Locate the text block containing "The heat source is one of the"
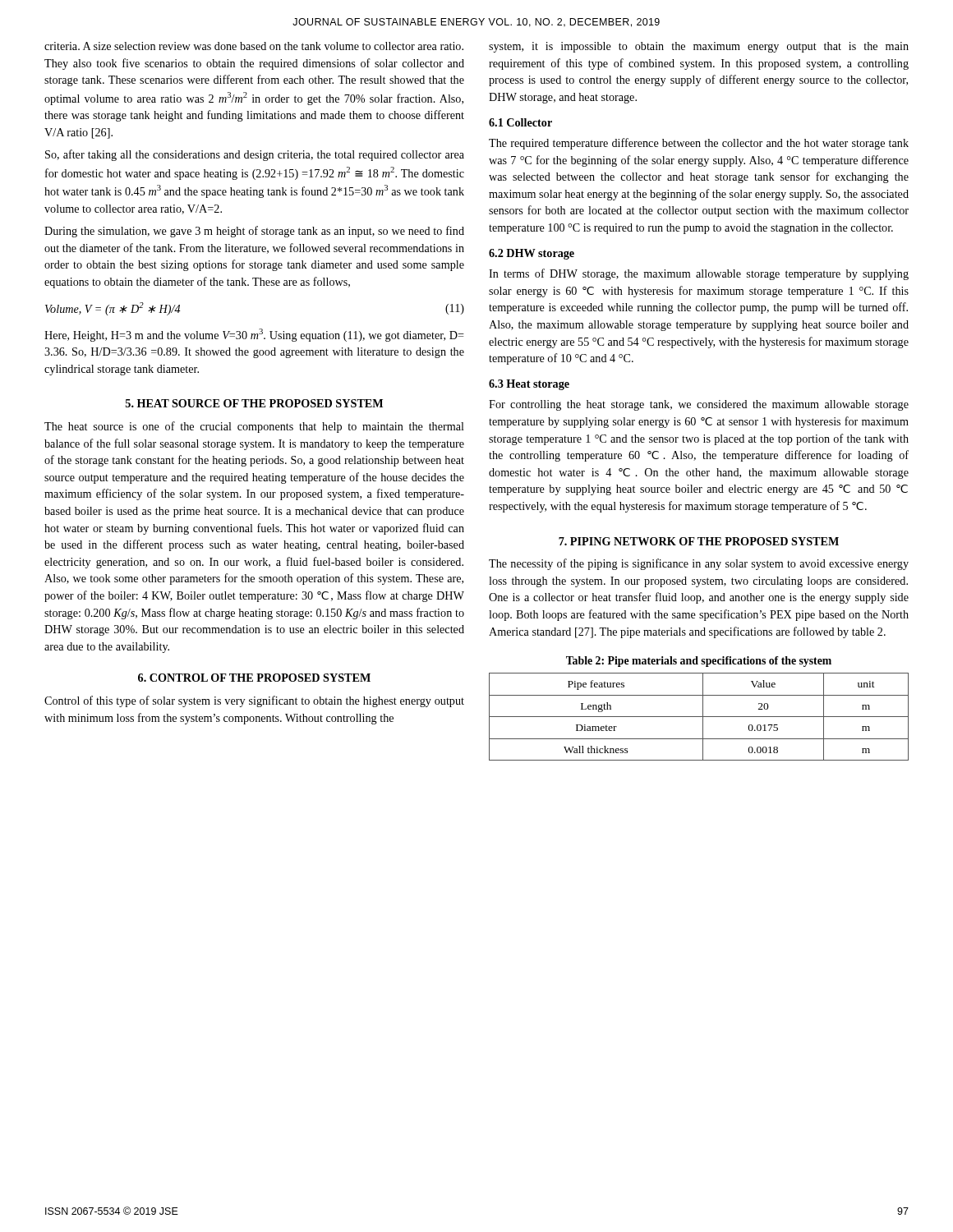 (254, 537)
